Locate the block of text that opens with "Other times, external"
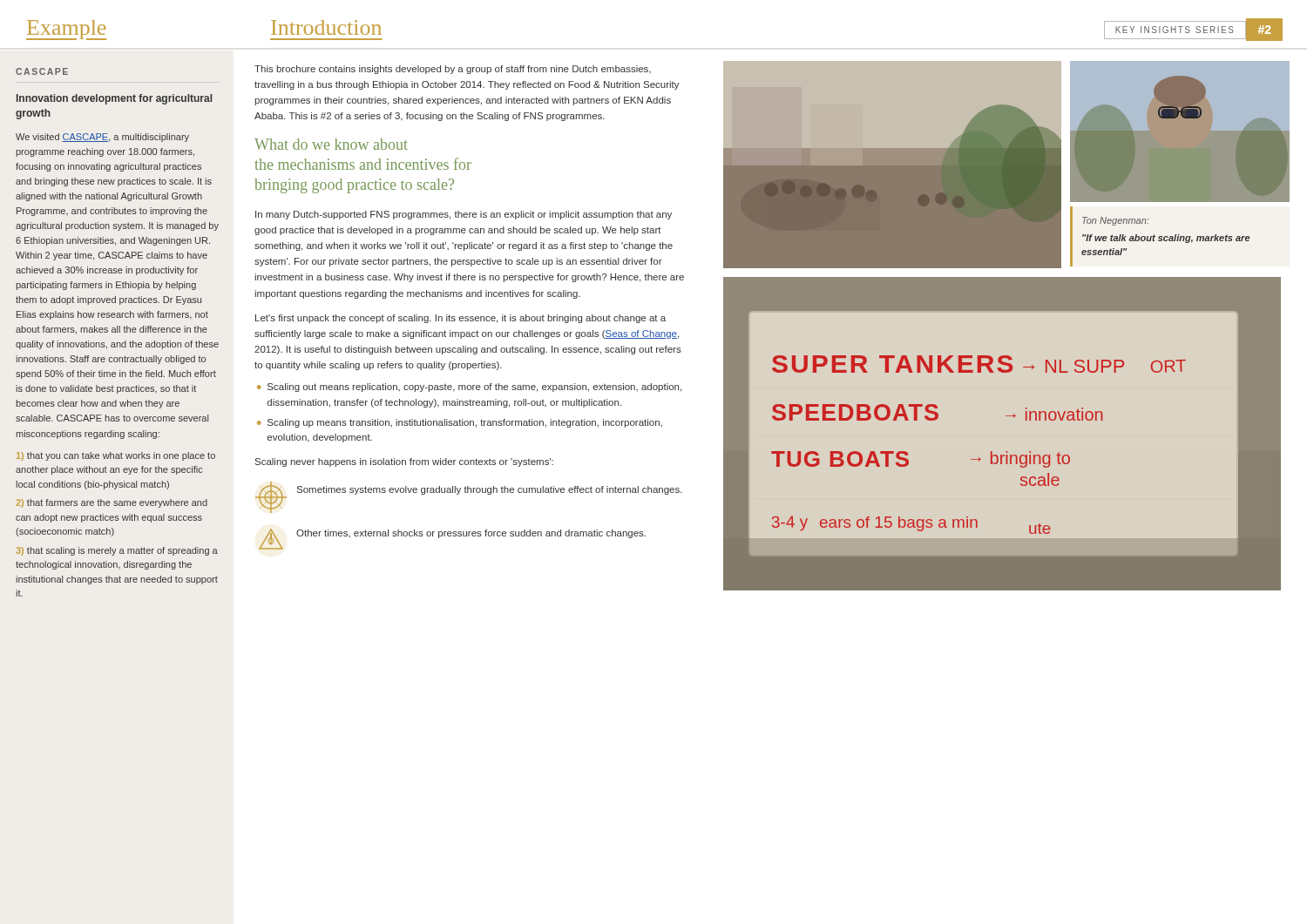Screen dimensions: 924x1307 (471, 533)
